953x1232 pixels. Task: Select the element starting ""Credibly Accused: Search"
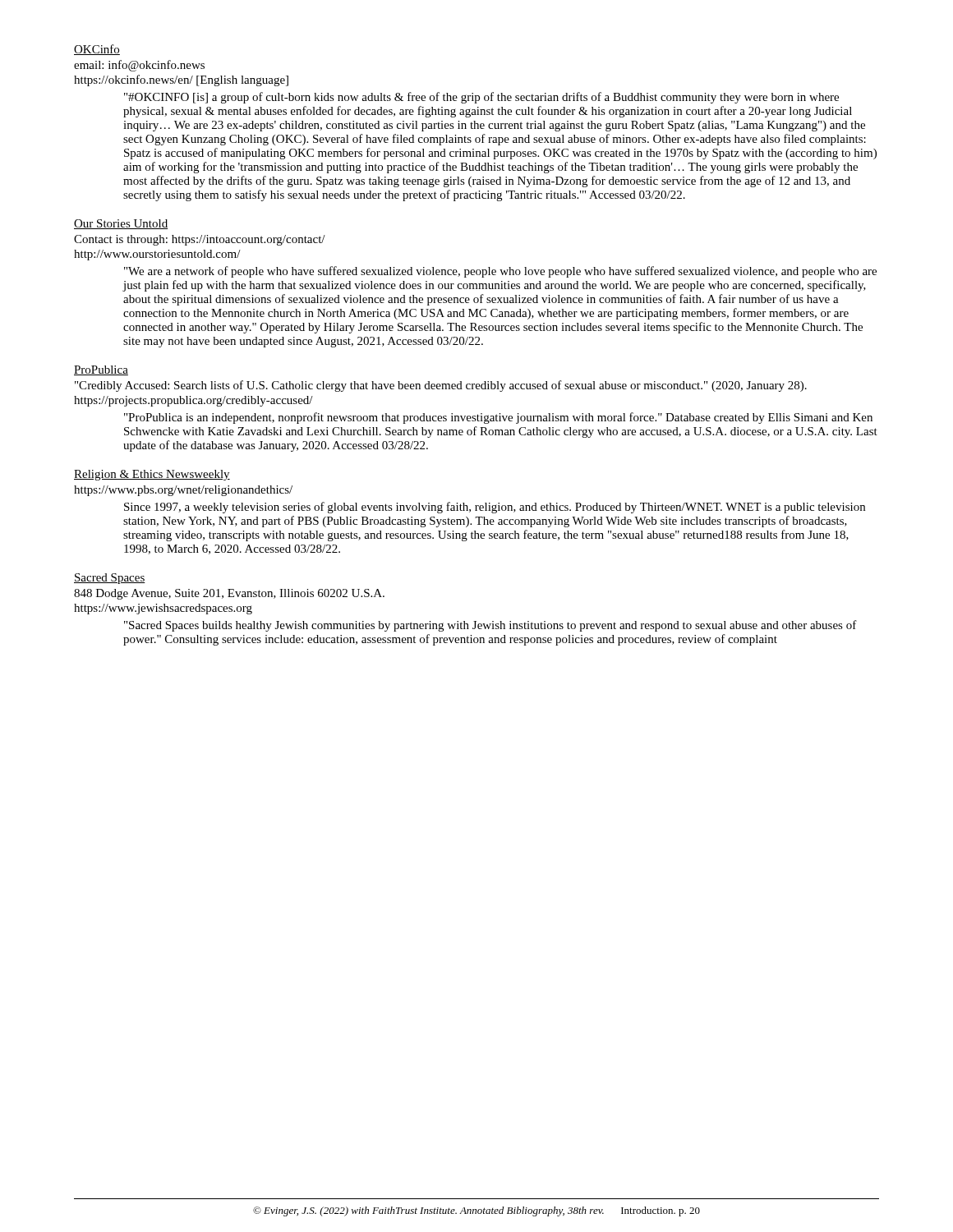(441, 385)
